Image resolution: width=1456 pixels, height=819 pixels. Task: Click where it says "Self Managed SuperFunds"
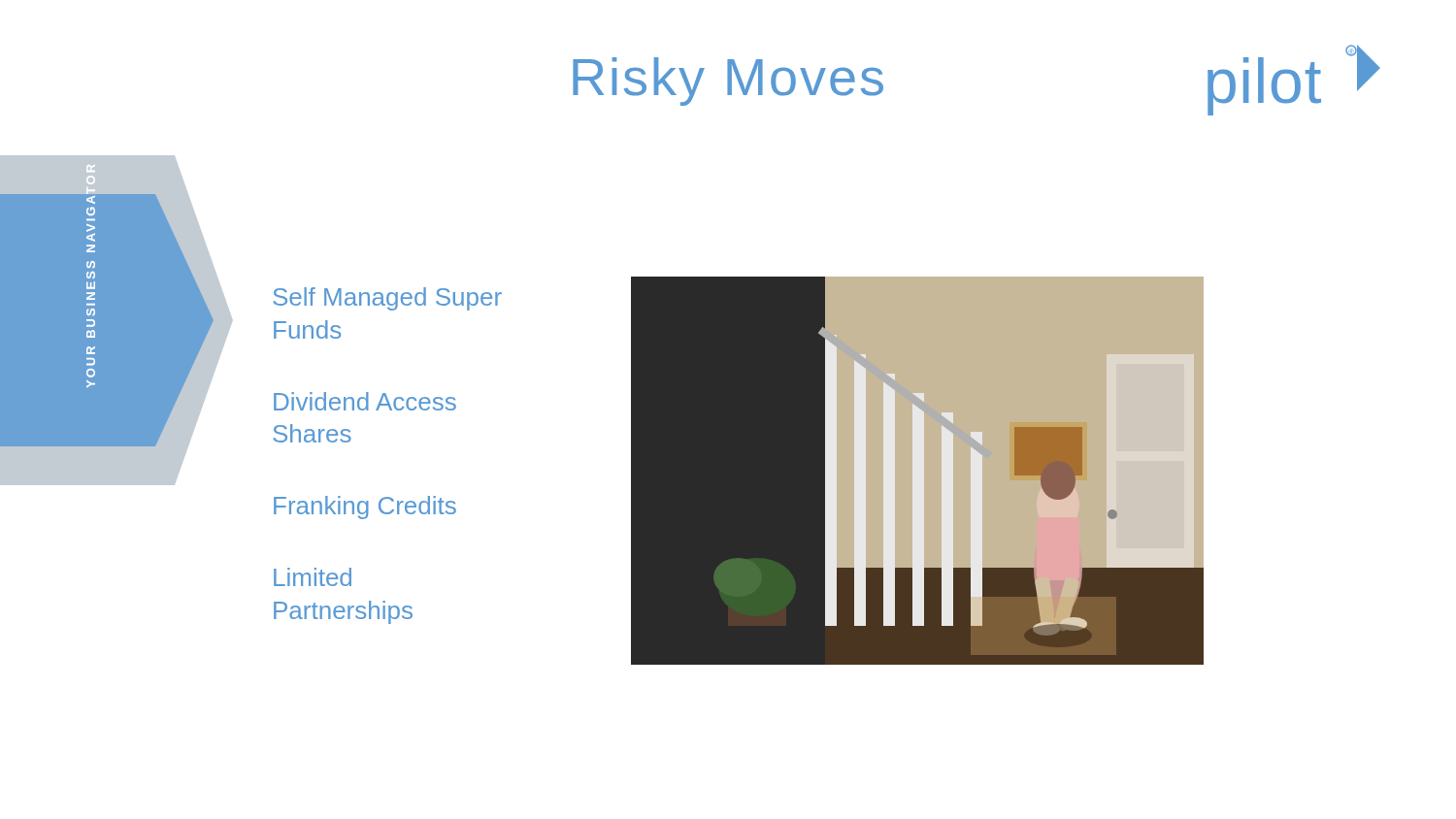pyautogui.click(x=387, y=313)
